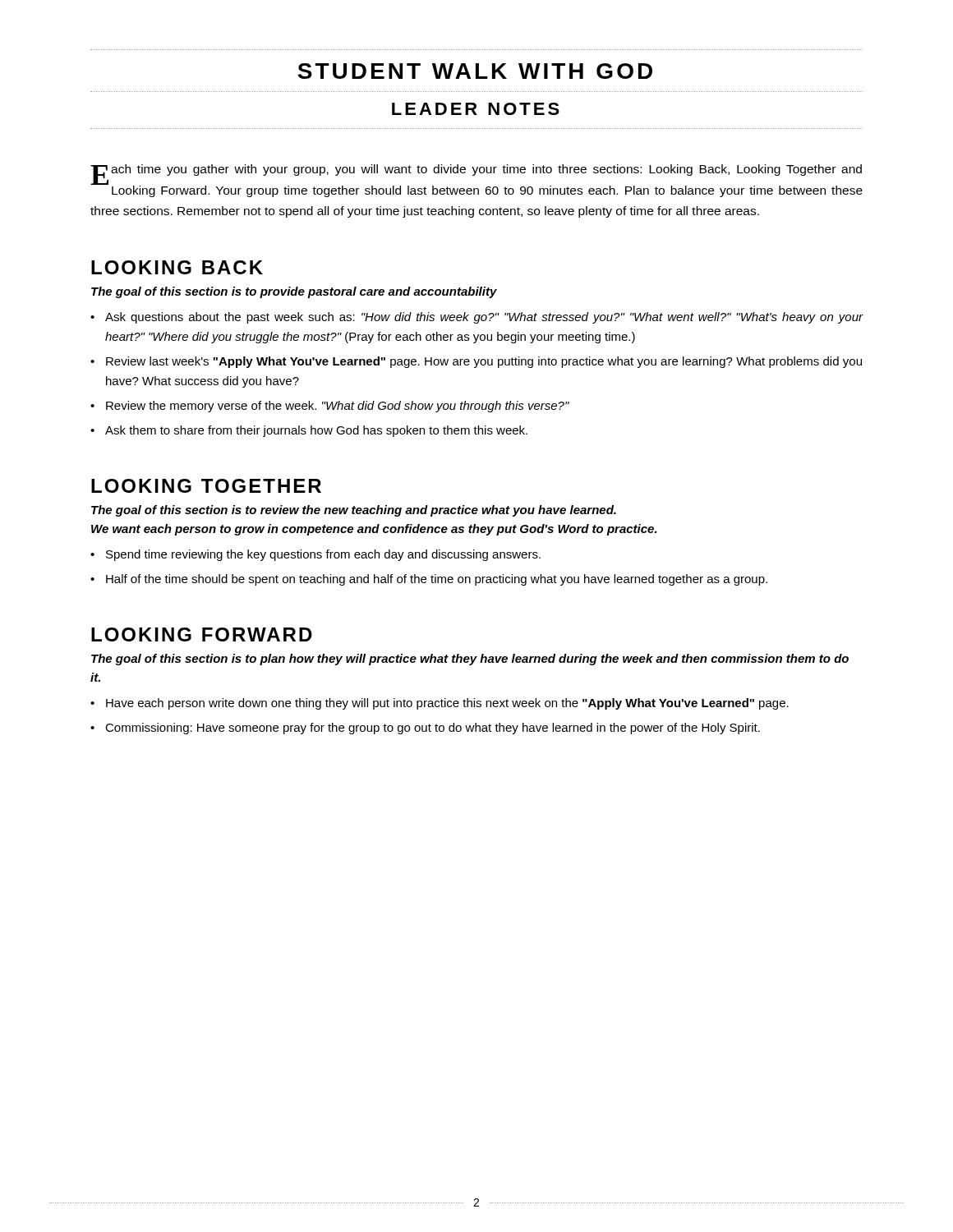
Task: Find the element starting "• Review the memory verse of the week."
Action: [x=476, y=406]
